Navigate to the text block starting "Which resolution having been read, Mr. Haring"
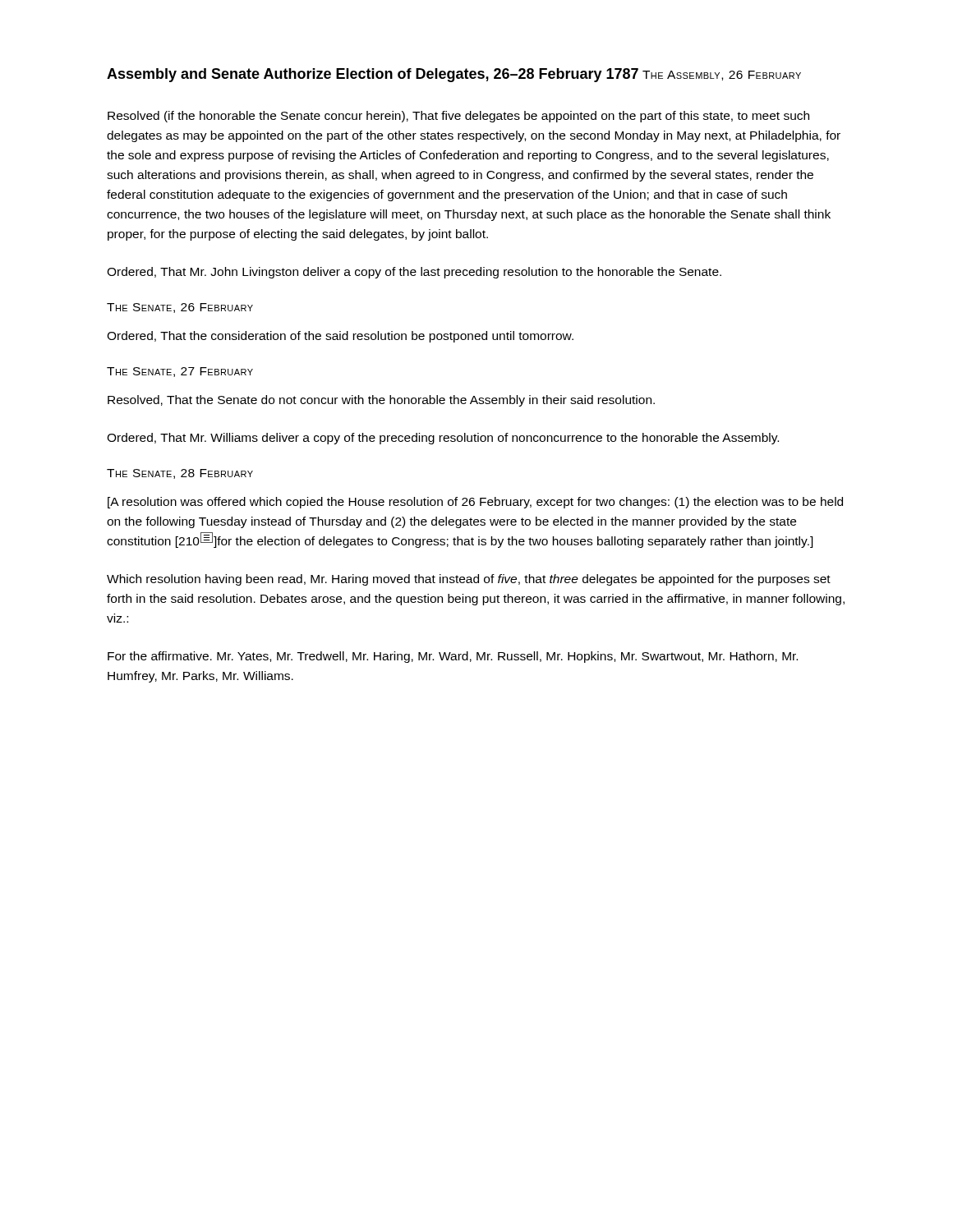The image size is (953, 1232). pyautogui.click(x=476, y=599)
